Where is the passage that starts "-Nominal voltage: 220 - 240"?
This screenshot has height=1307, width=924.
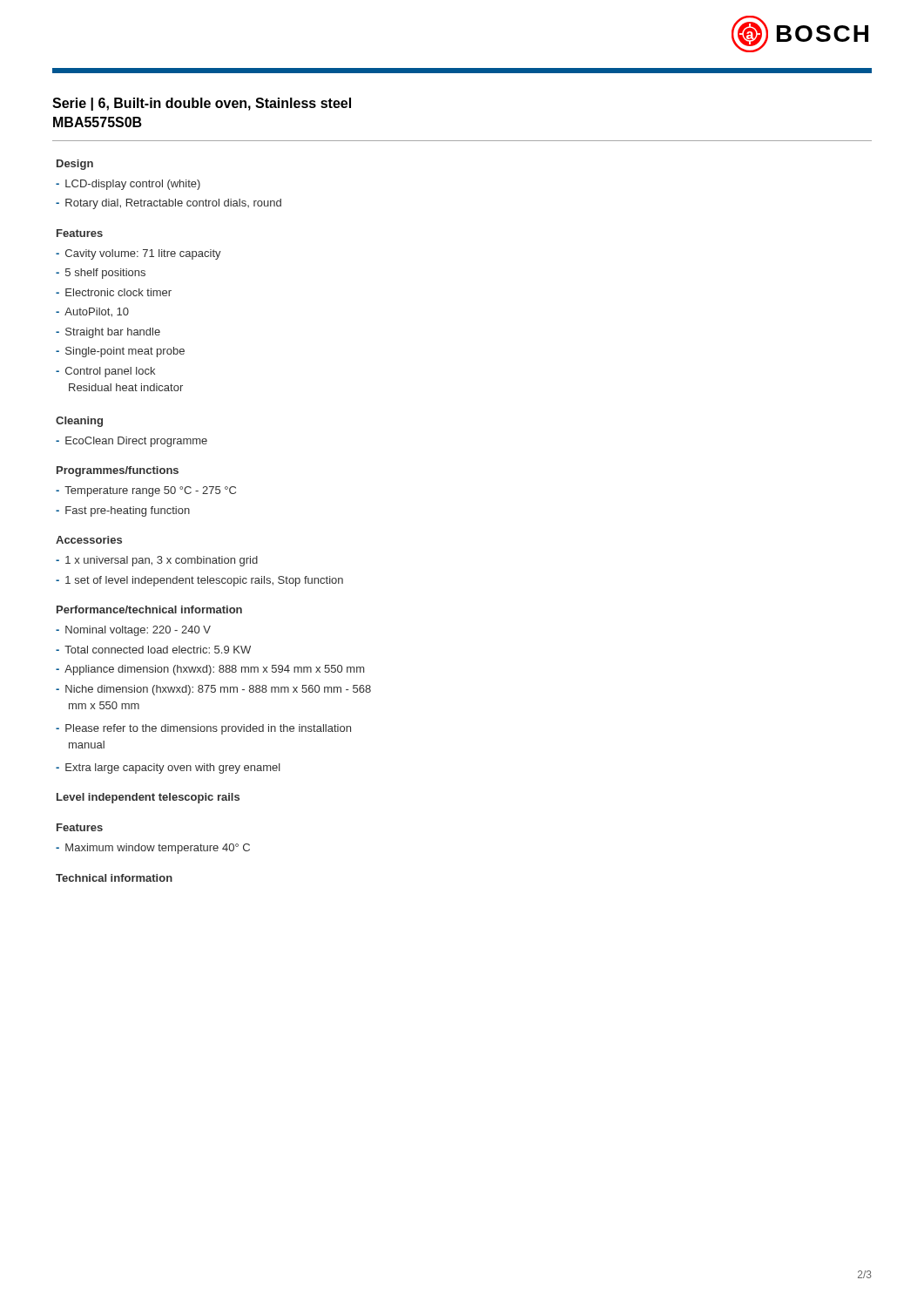click(x=133, y=631)
